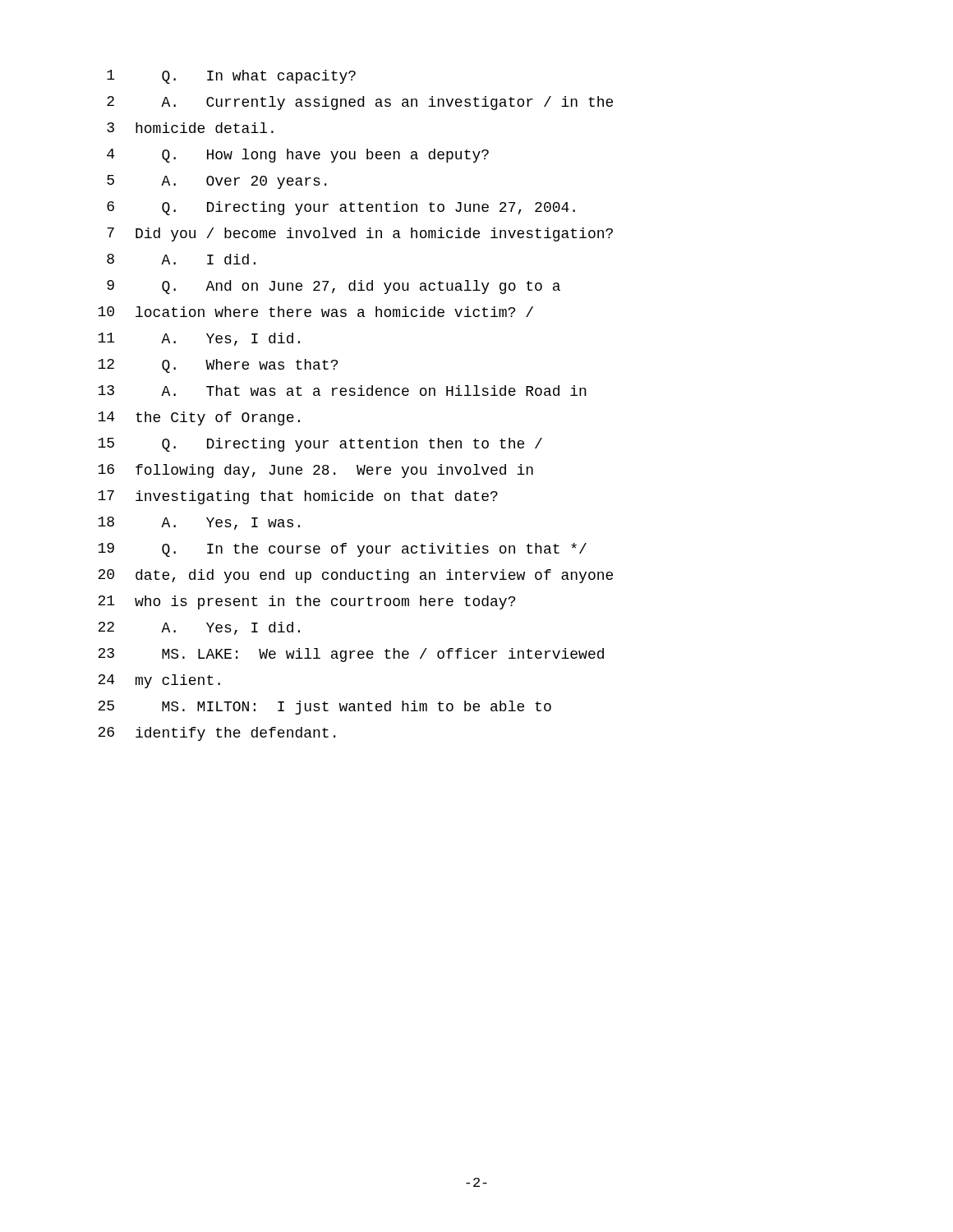
Task: Locate the passage starting "5 A. Over 20 years."
Action: 216,182
